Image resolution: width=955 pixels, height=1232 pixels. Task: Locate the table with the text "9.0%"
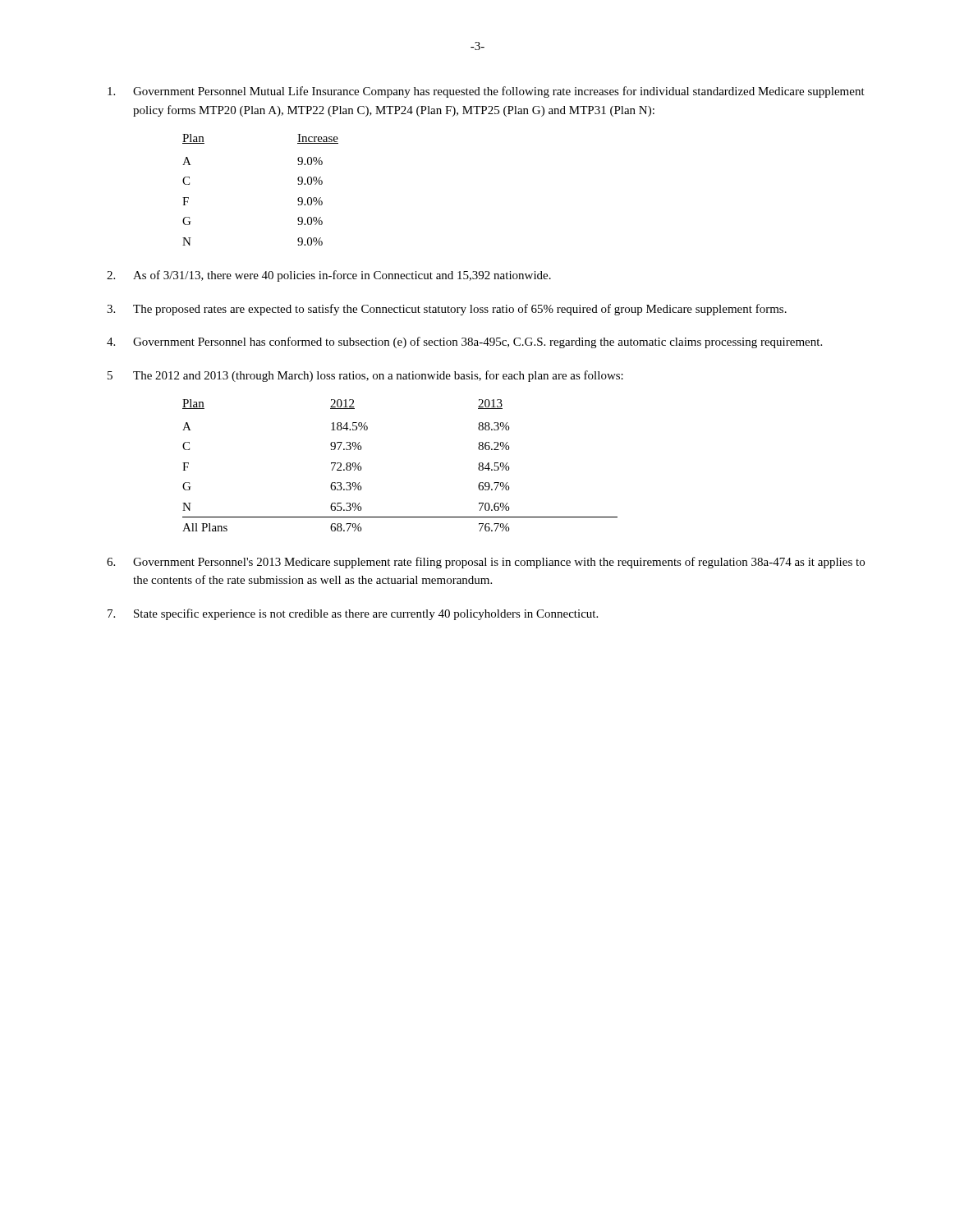503,190
